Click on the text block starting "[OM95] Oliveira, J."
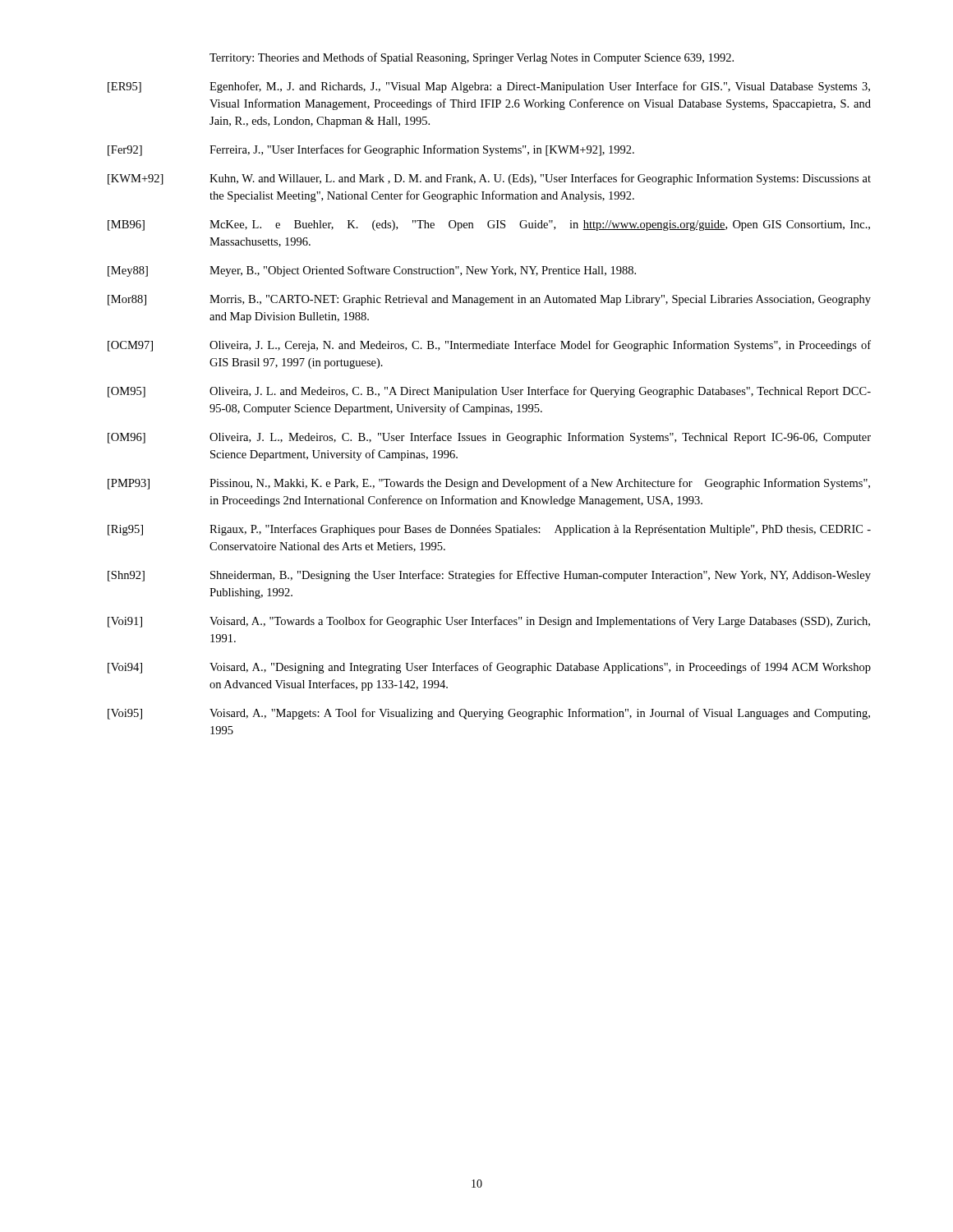This screenshot has width=953, height=1232. [x=489, y=400]
